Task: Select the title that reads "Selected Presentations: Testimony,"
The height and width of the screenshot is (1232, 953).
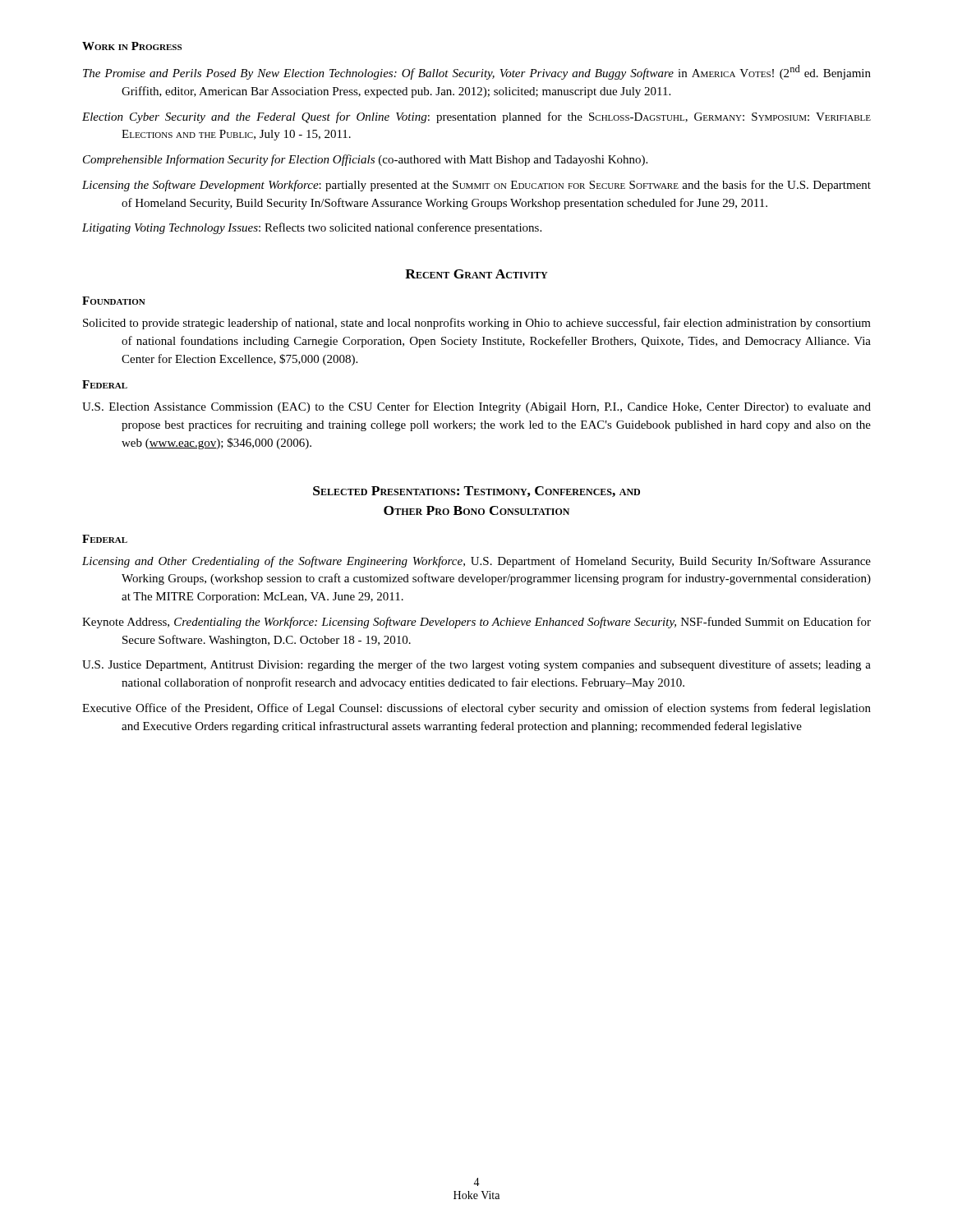Action: [x=476, y=500]
